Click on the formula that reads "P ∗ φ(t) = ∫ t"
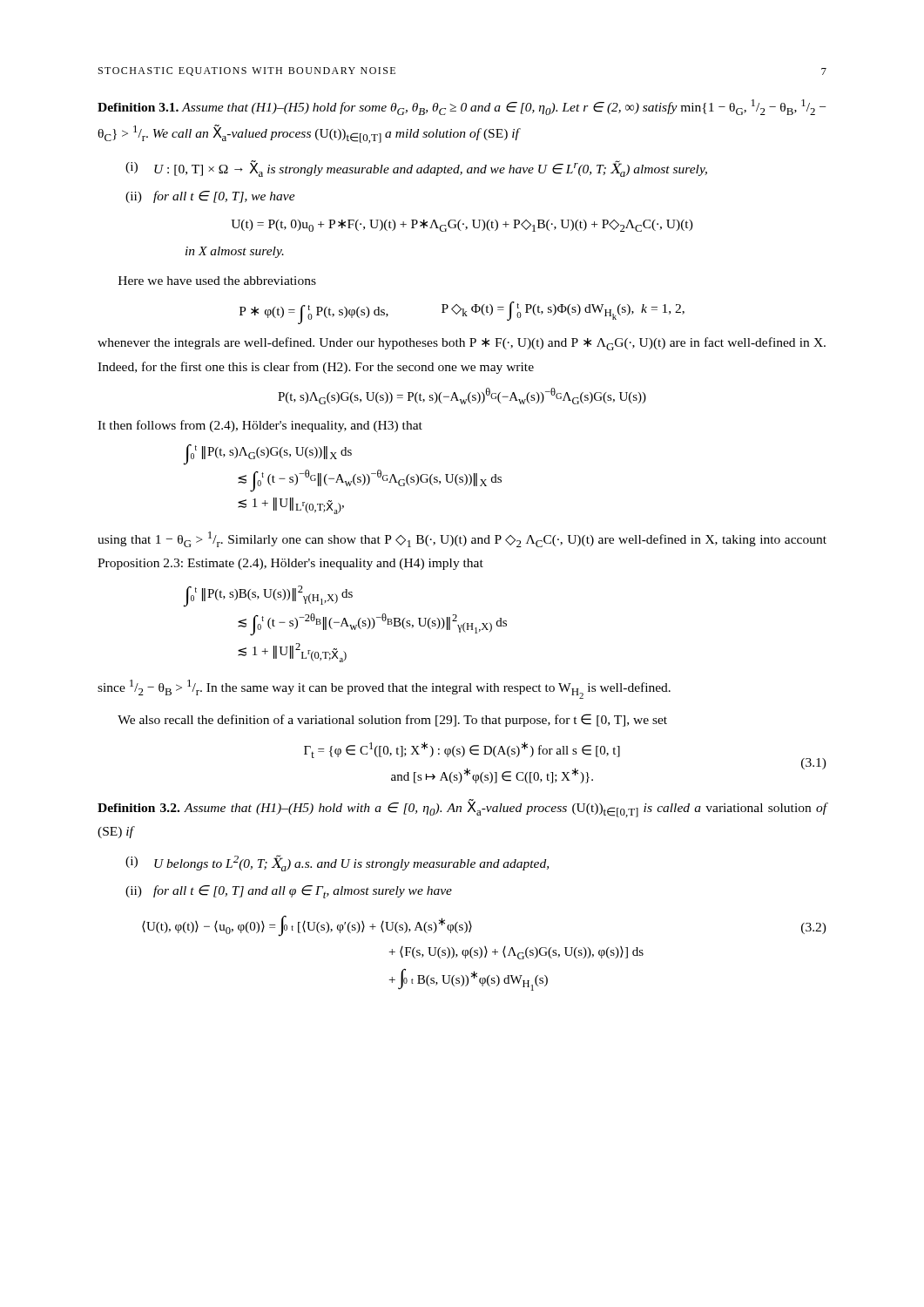The width and height of the screenshot is (924, 1307). coord(462,311)
